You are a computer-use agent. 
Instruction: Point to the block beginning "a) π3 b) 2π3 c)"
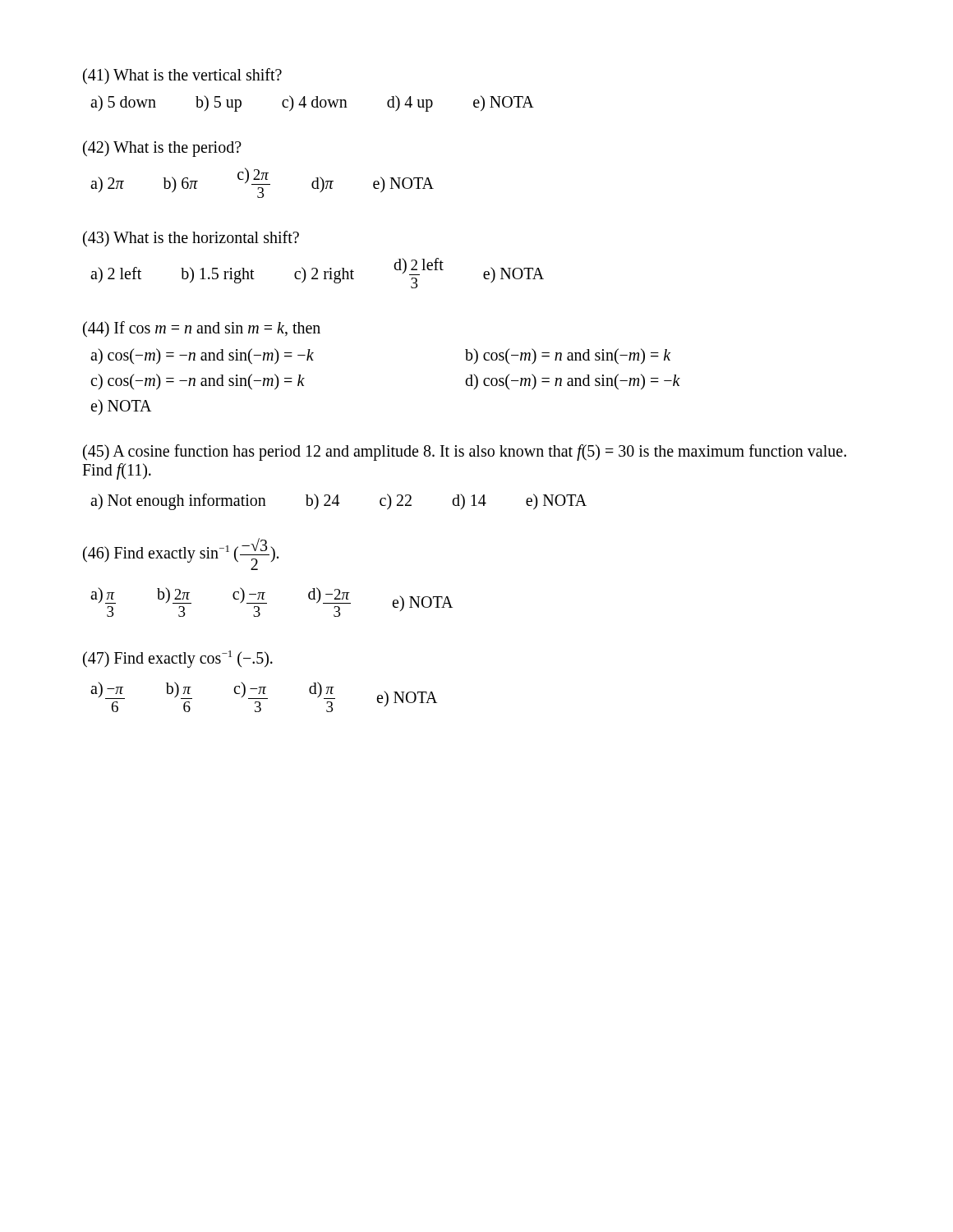[182, 603]
